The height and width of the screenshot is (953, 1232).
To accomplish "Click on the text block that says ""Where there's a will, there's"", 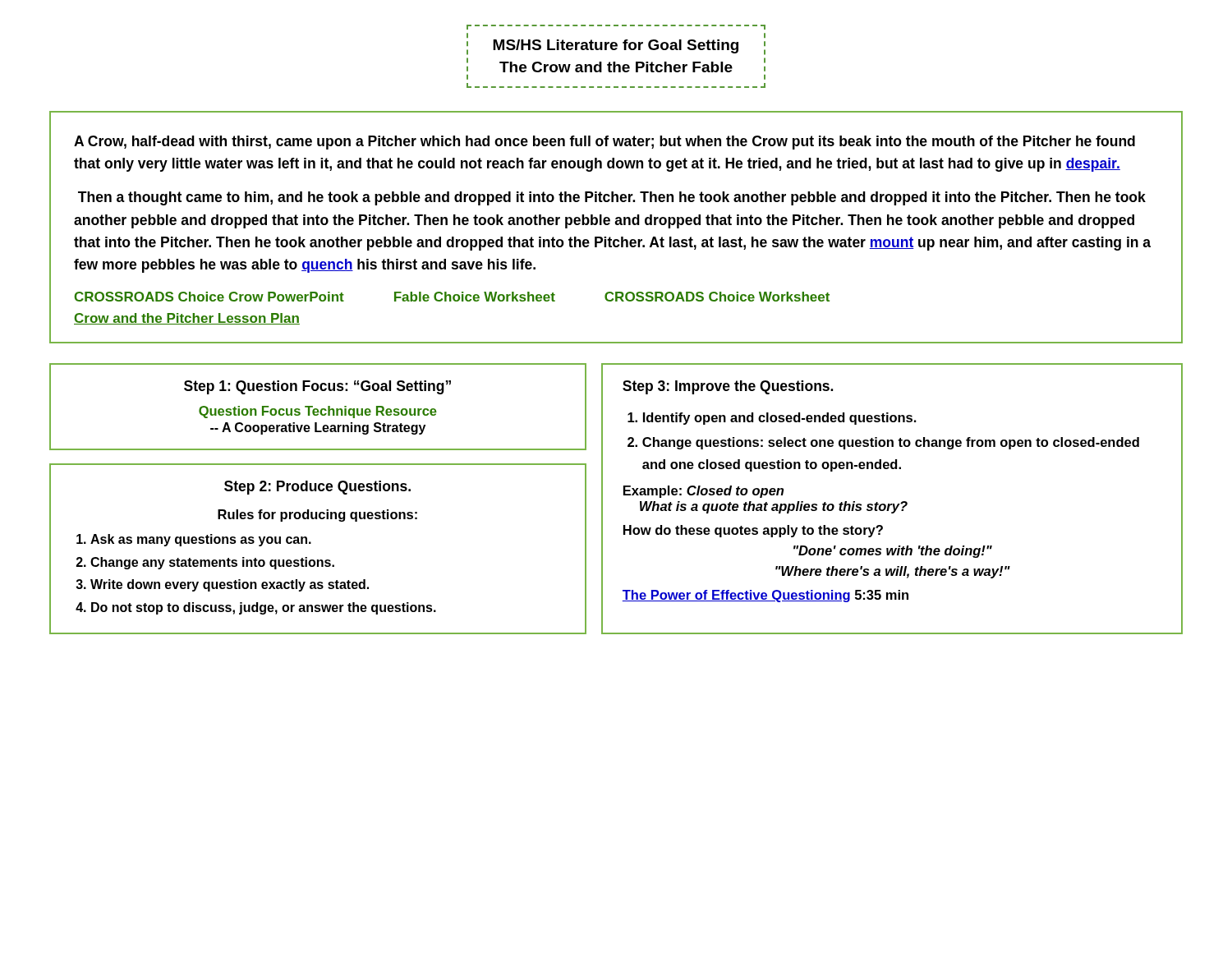I will click(892, 572).
